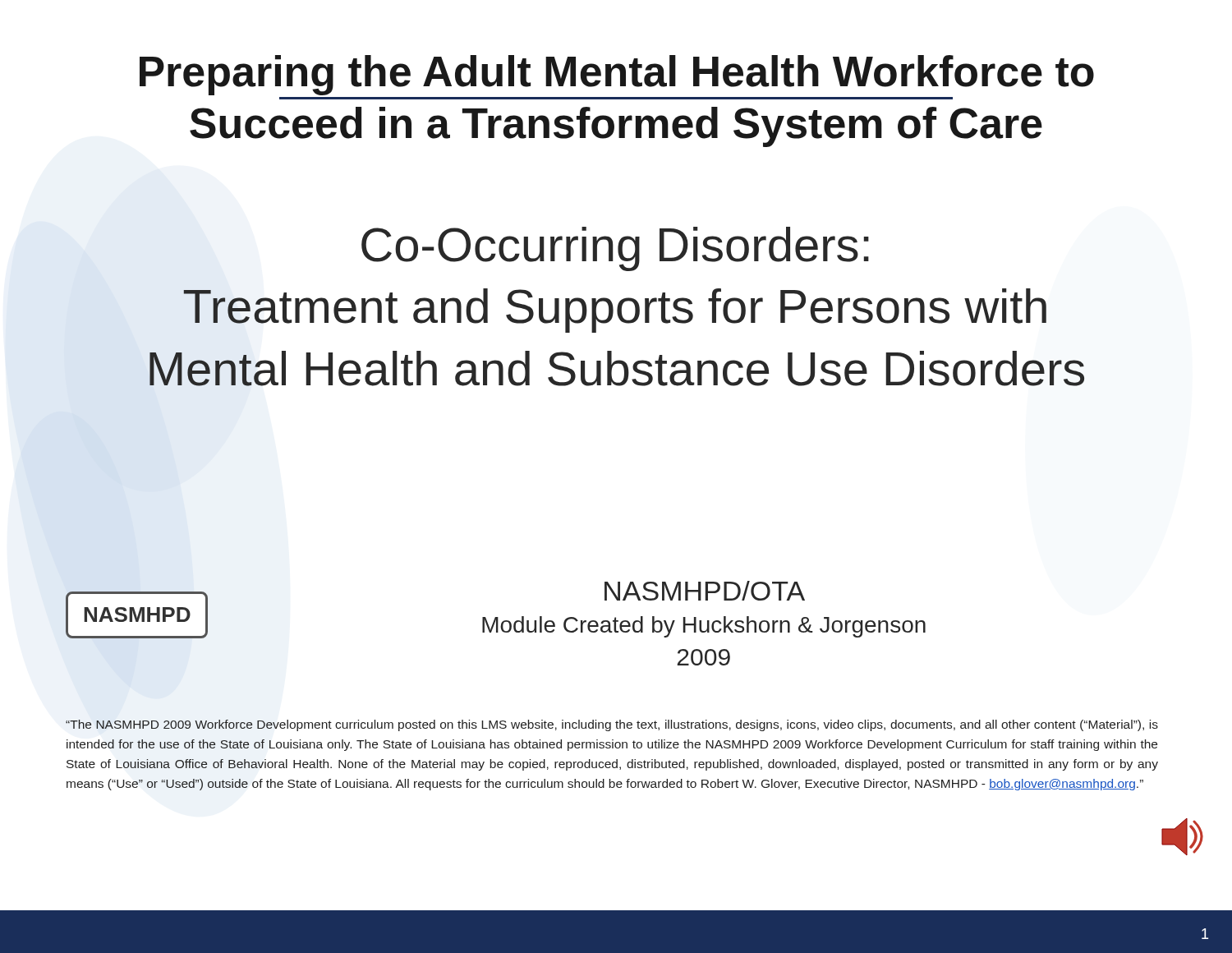The width and height of the screenshot is (1232, 953).
Task: Select the footnote with the text "“The NASMHPD 2009 Workforce"
Action: click(x=612, y=754)
